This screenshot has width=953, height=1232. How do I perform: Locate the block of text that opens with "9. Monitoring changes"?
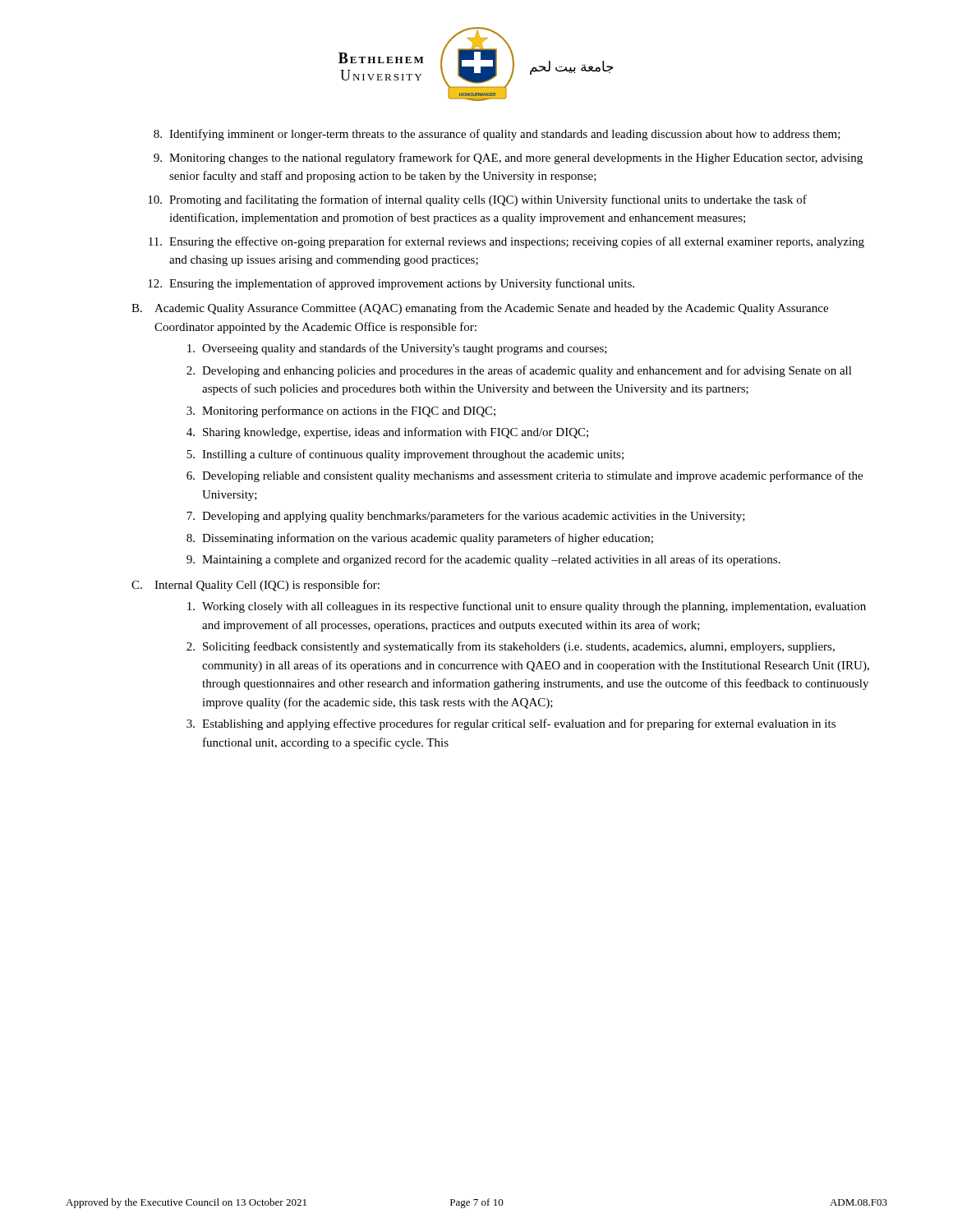coord(501,167)
